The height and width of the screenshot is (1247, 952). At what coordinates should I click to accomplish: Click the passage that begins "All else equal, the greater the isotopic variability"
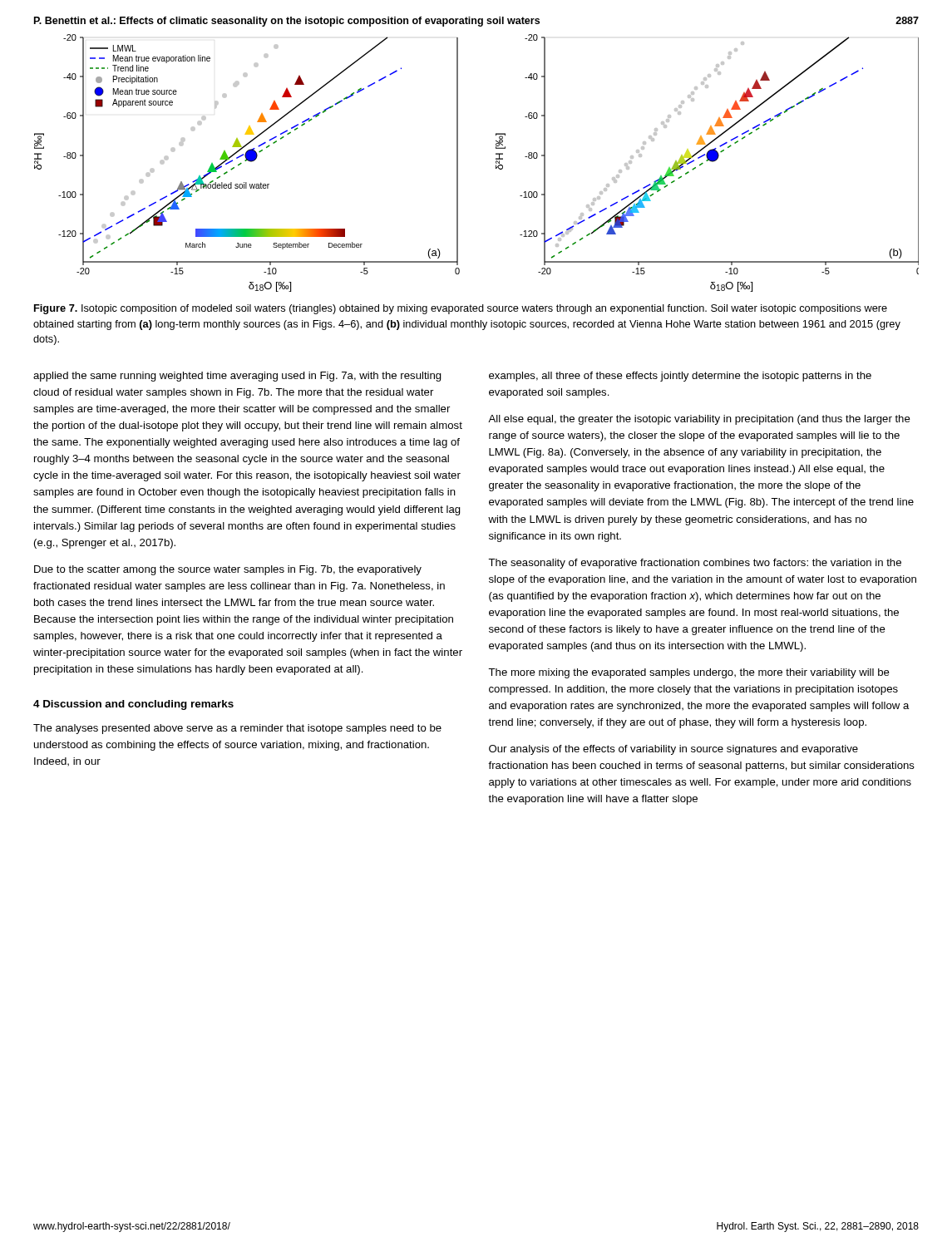pos(701,477)
